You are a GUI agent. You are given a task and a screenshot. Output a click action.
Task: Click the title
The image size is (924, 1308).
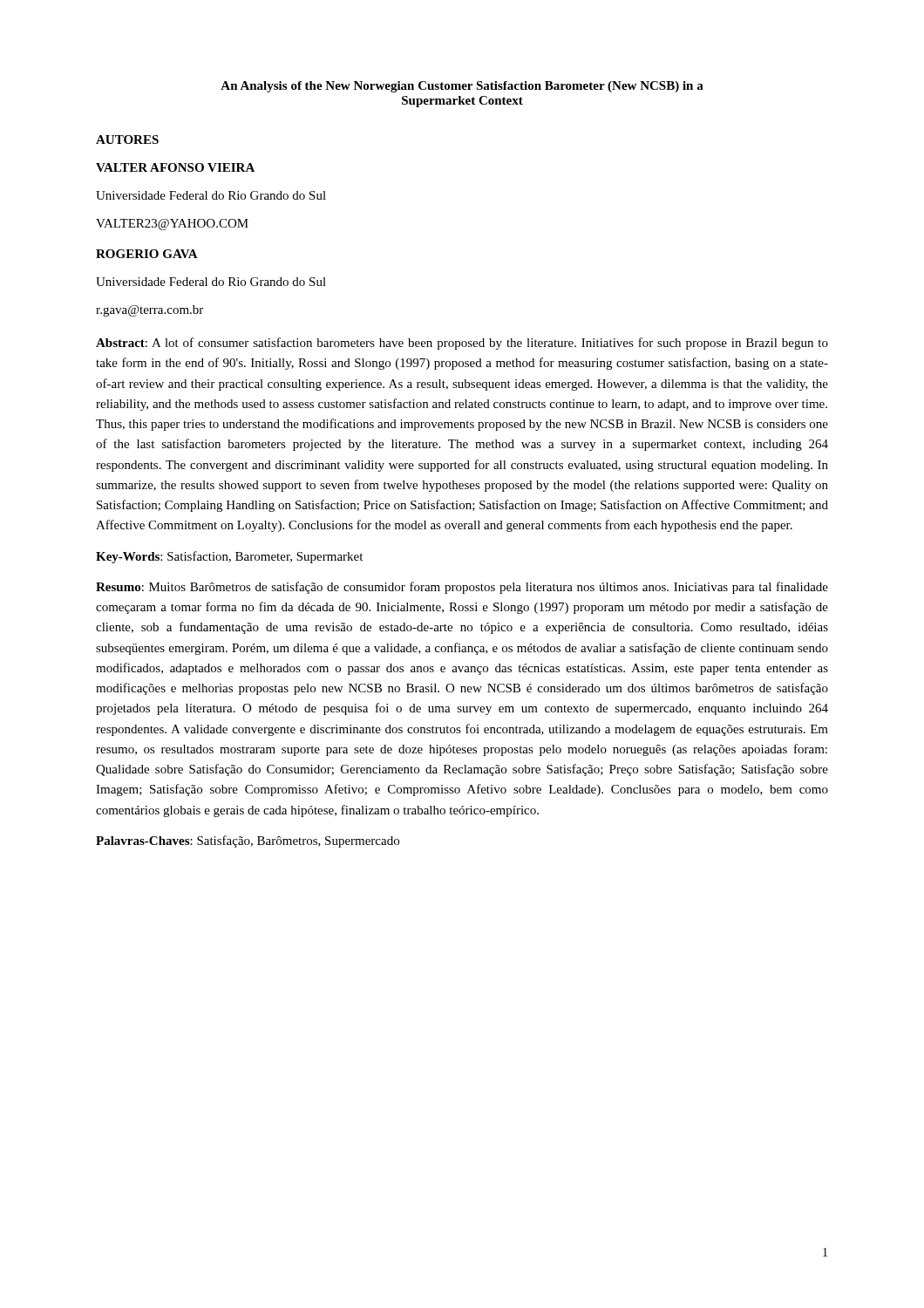click(462, 93)
